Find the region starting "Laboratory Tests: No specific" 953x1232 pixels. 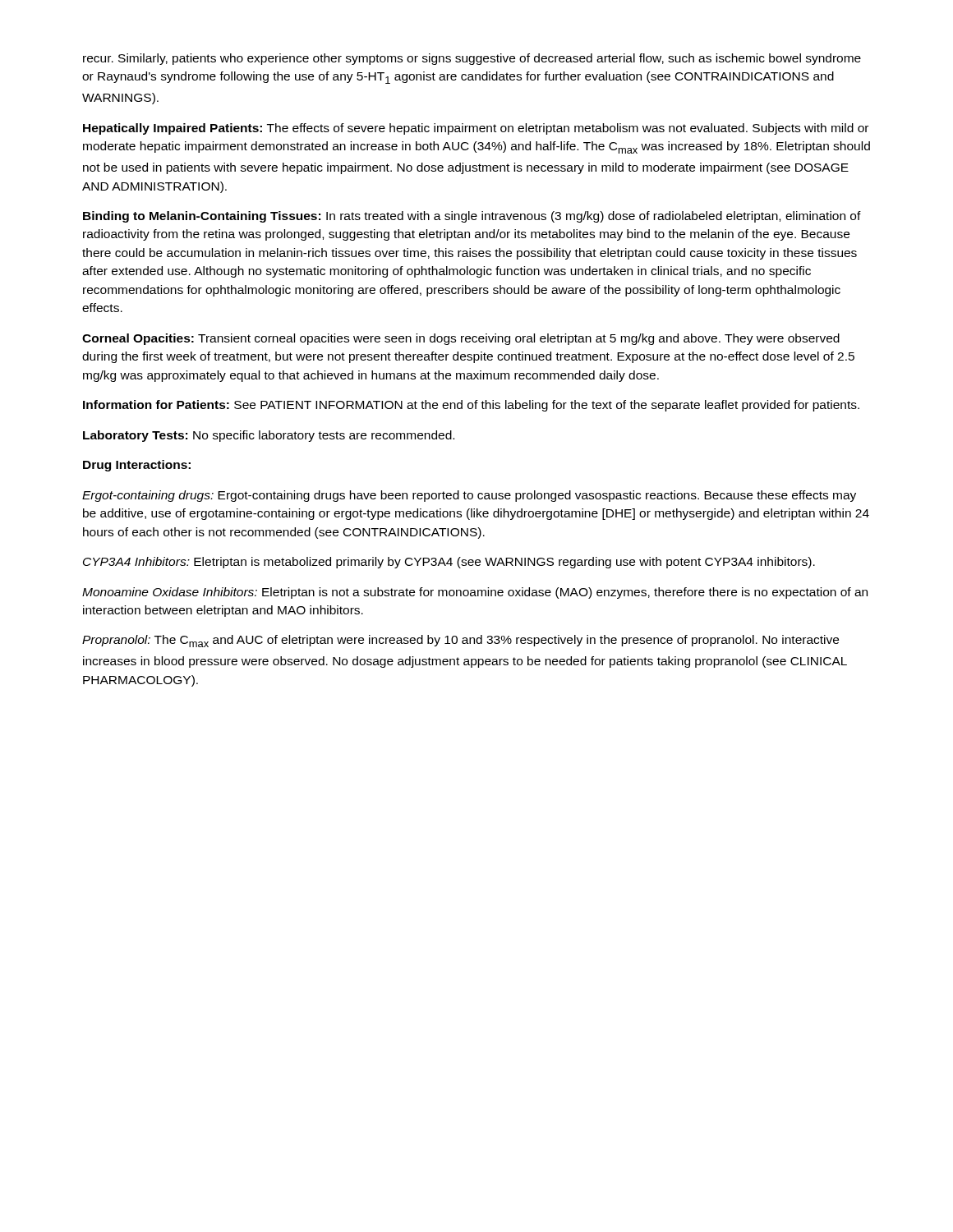tap(269, 436)
